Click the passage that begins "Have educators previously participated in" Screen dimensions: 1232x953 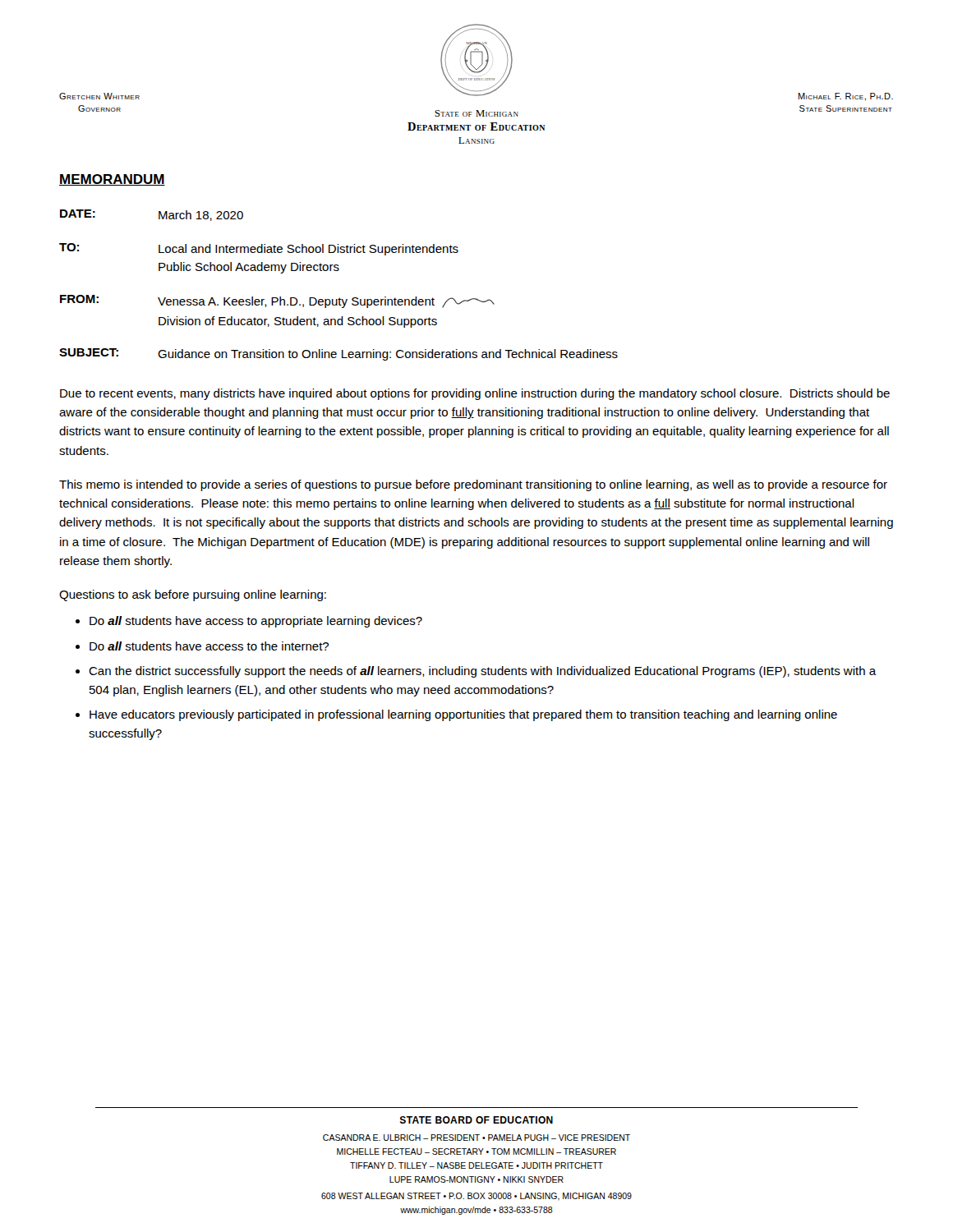pyautogui.click(x=463, y=724)
